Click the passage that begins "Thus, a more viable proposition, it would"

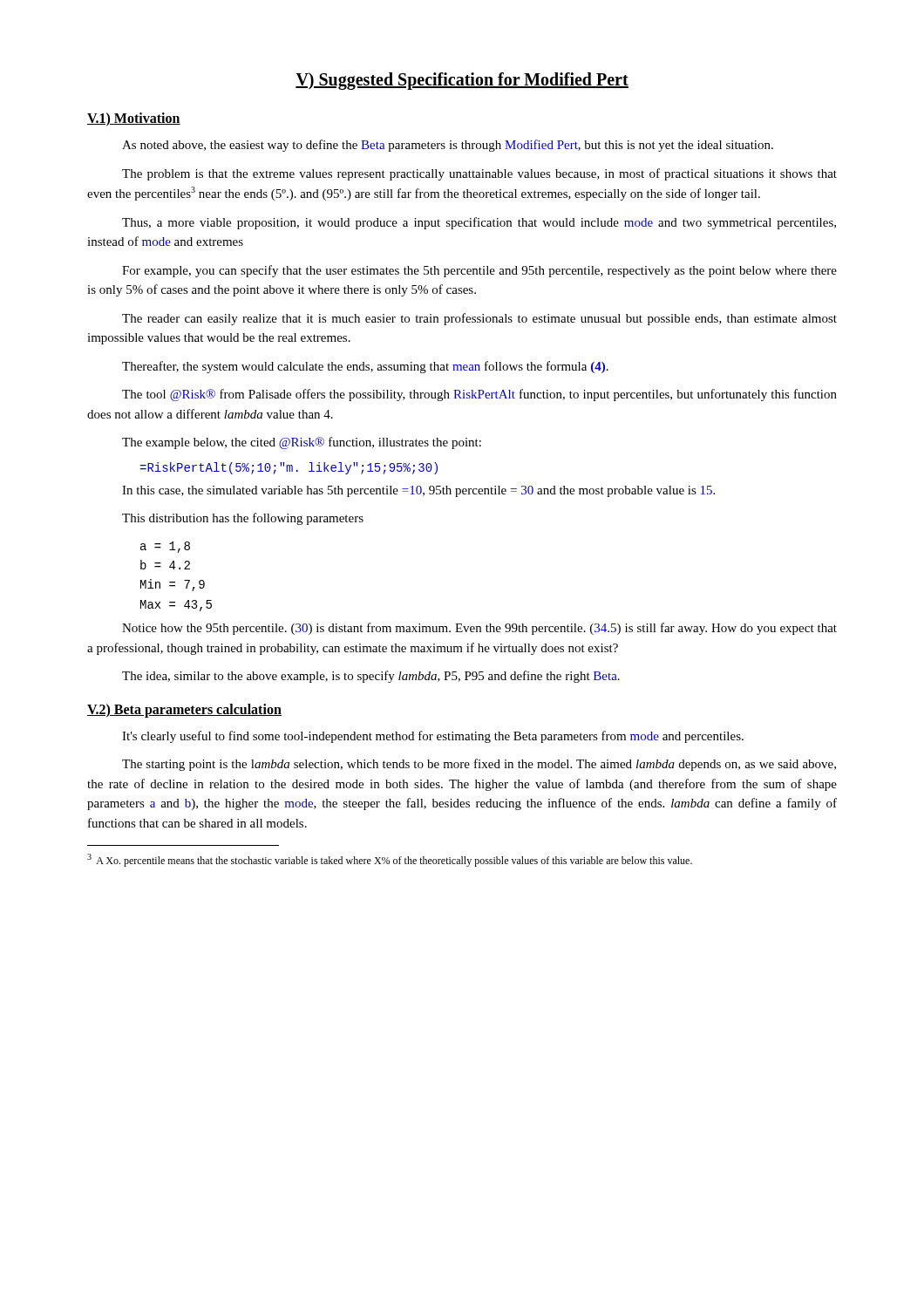click(x=462, y=232)
